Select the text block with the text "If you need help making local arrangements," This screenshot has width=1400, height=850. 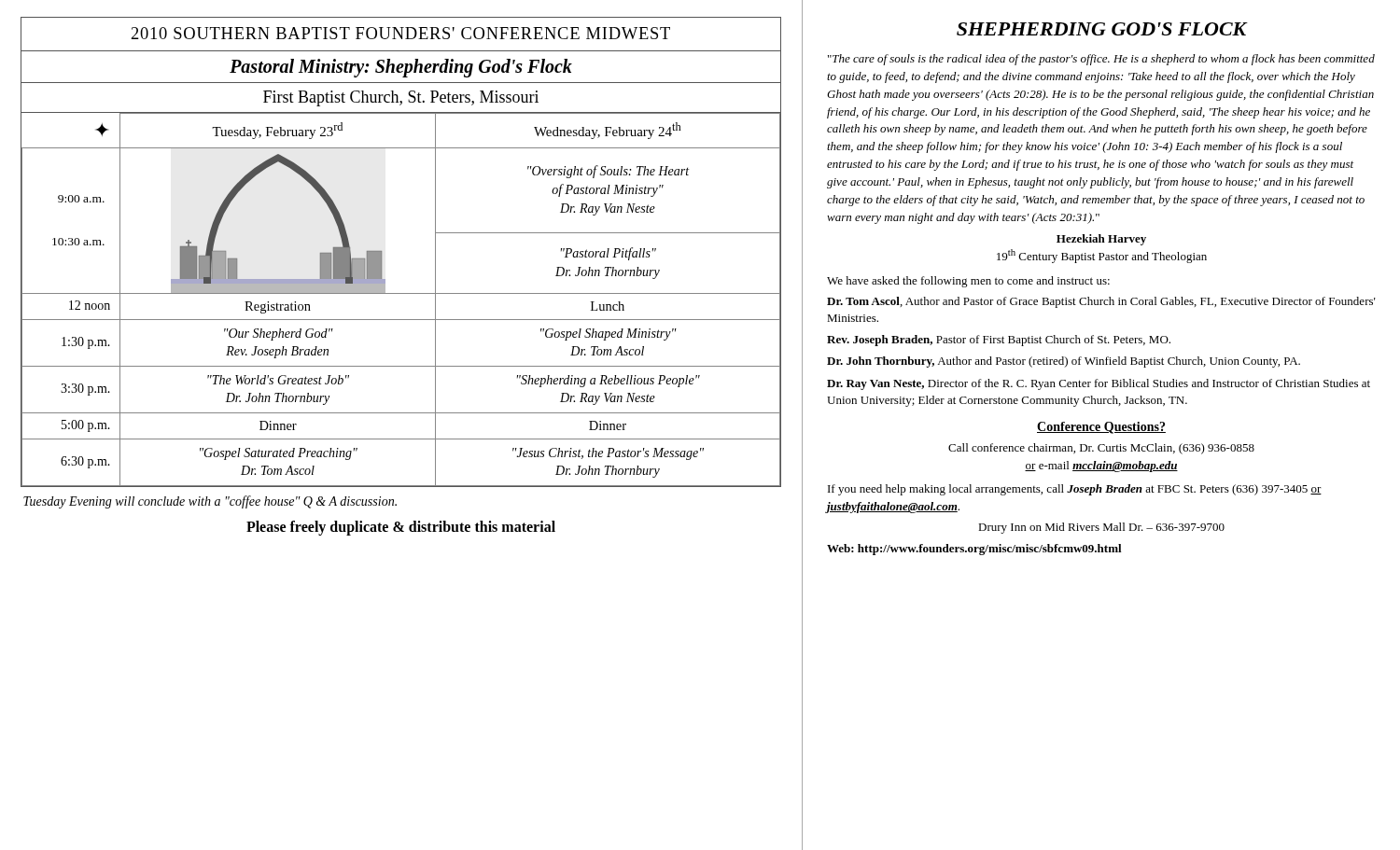click(1074, 497)
